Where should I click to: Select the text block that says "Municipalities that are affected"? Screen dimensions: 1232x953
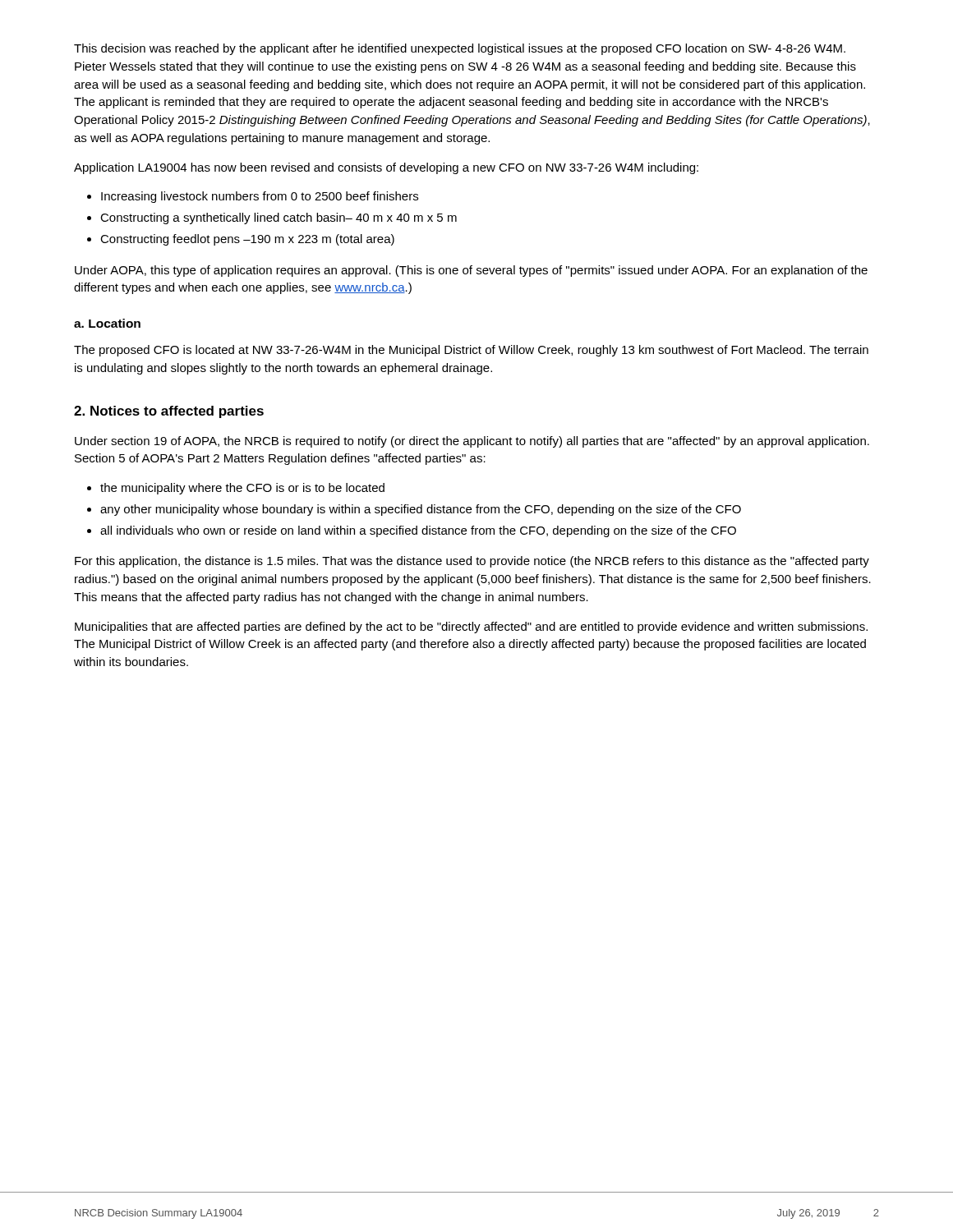pos(476,644)
